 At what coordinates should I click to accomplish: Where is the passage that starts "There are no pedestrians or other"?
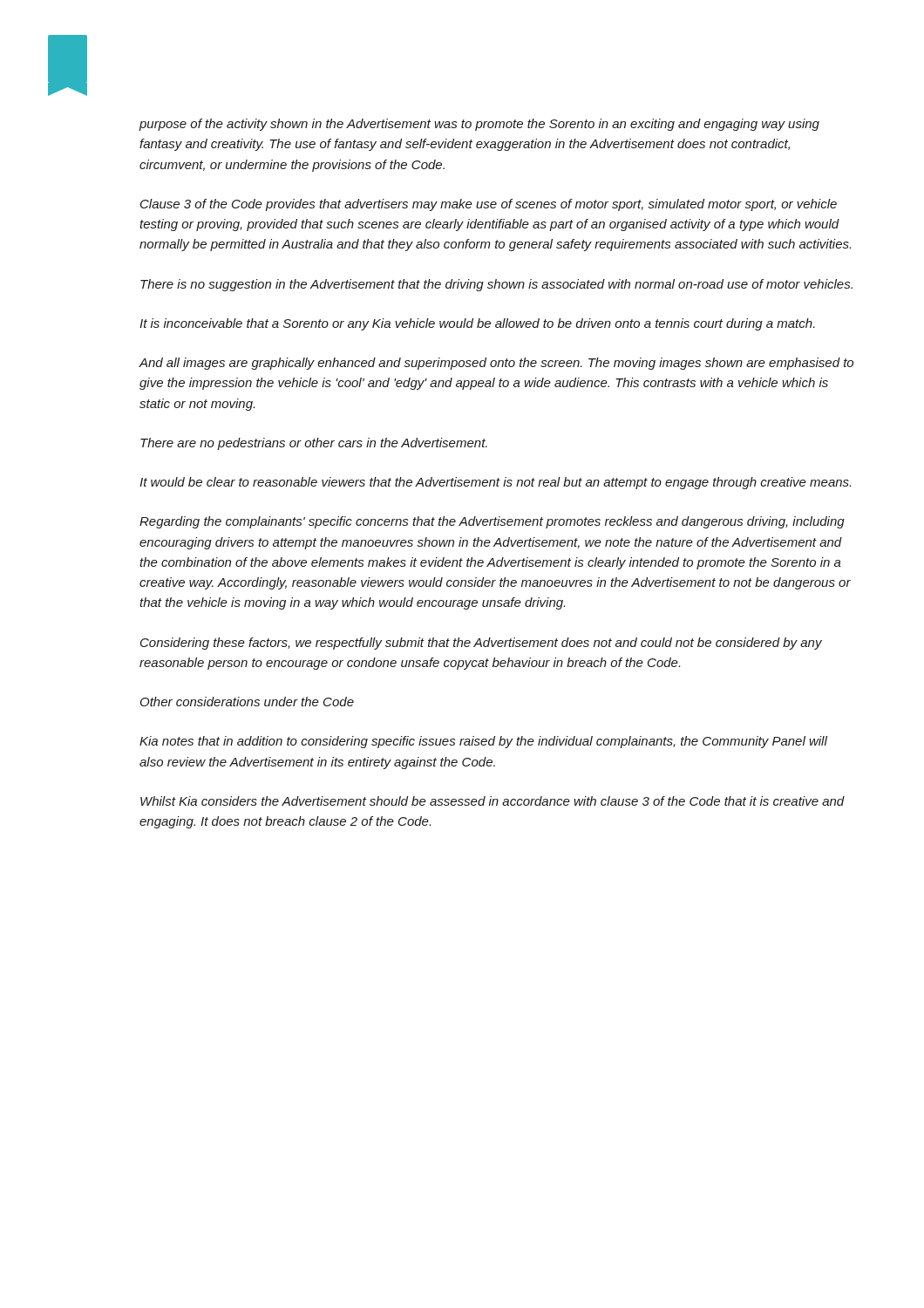[314, 442]
